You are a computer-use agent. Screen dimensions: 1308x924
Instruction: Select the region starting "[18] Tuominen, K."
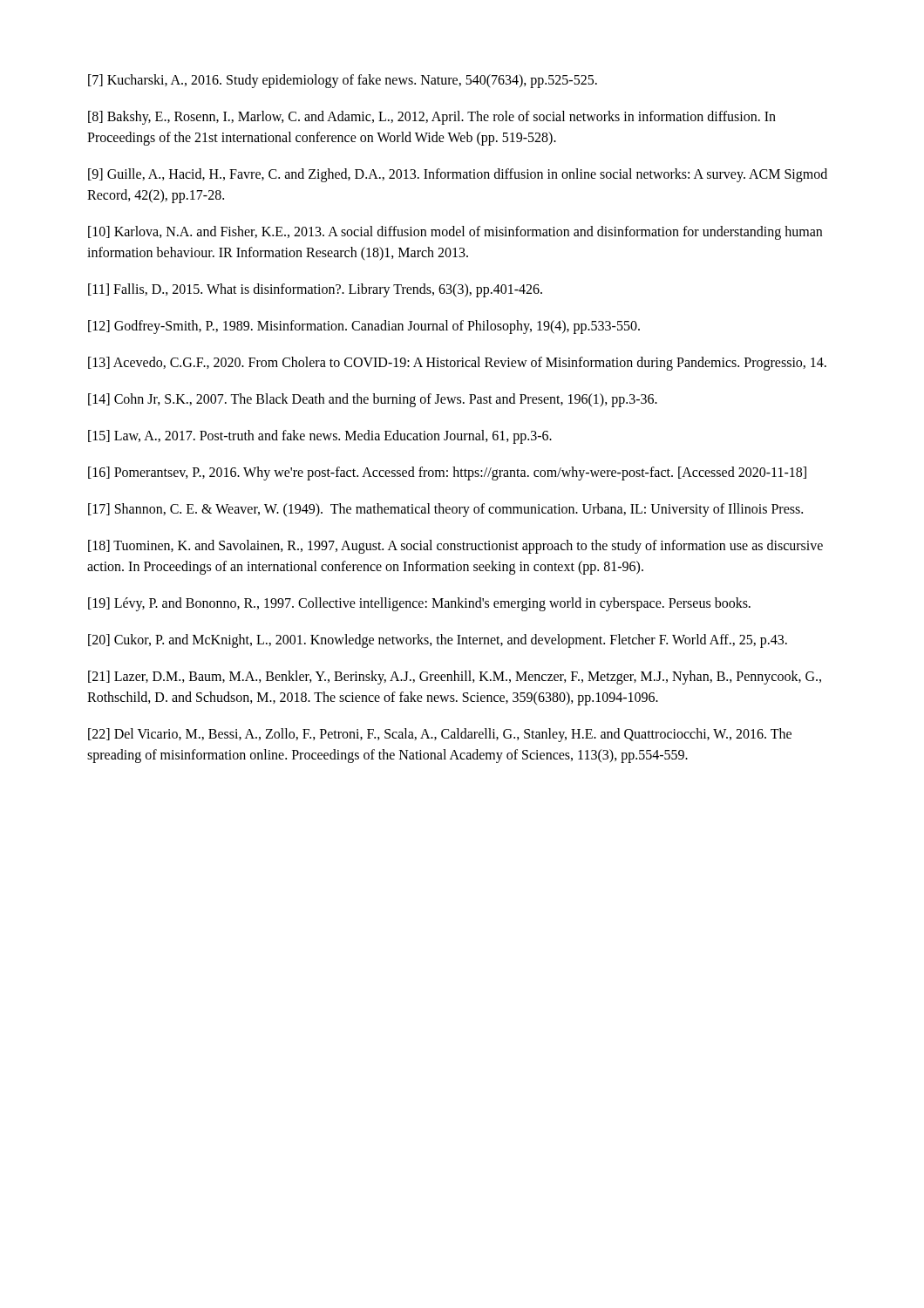pos(455,556)
